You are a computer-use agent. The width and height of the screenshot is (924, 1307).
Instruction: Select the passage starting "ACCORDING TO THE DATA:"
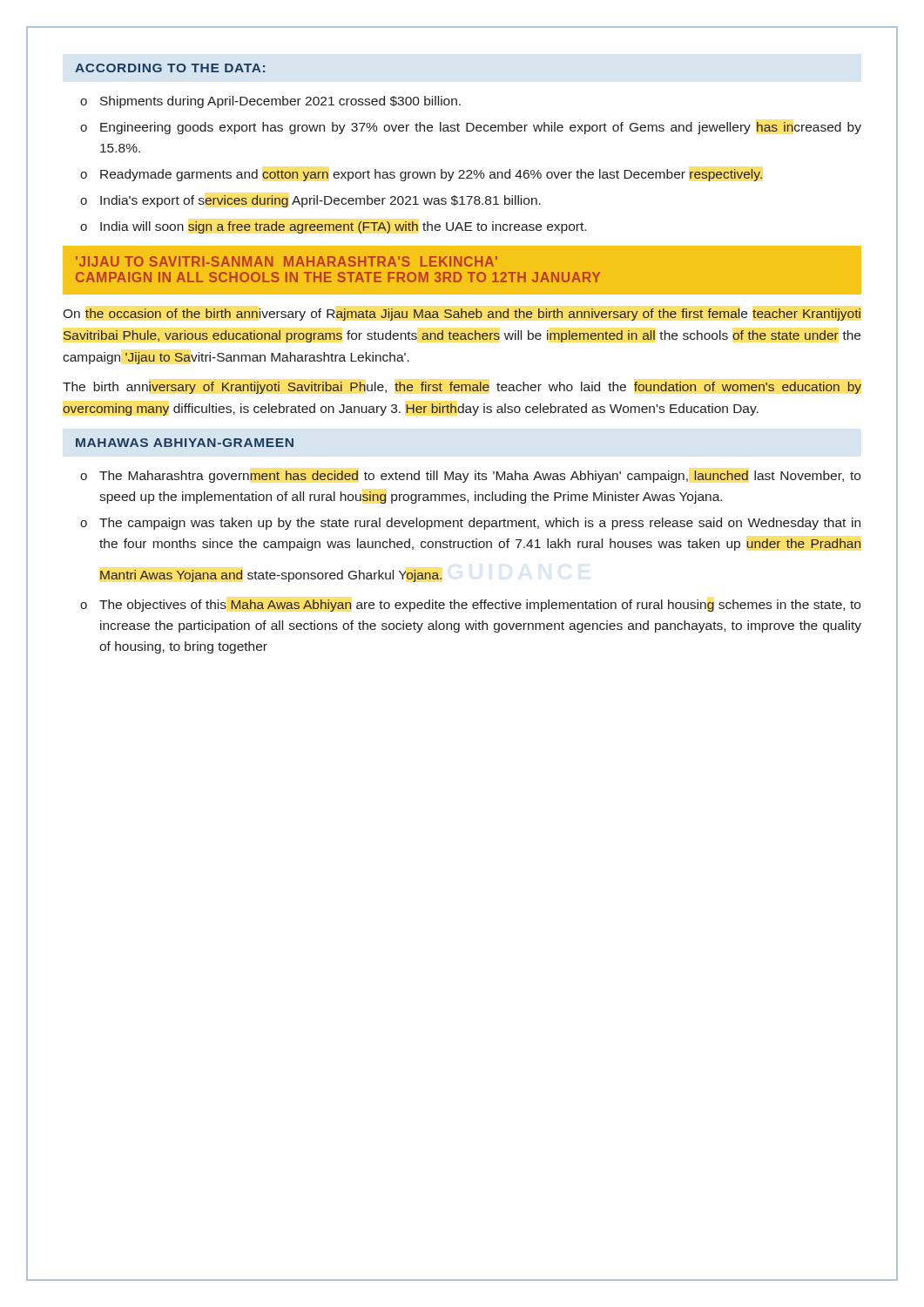click(171, 68)
